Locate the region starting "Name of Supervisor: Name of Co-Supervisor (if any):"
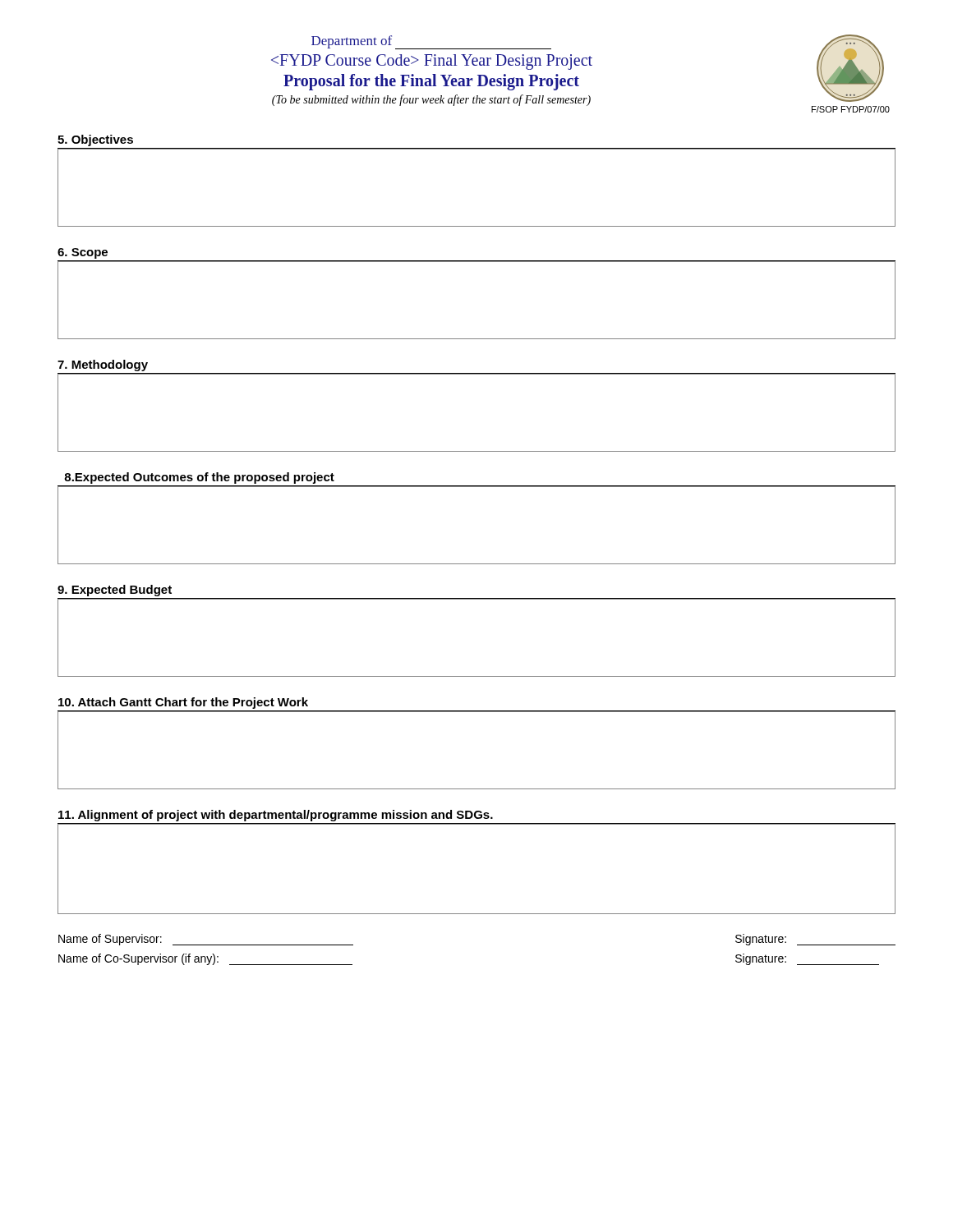This screenshot has height=1232, width=953. (x=108, y=939)
